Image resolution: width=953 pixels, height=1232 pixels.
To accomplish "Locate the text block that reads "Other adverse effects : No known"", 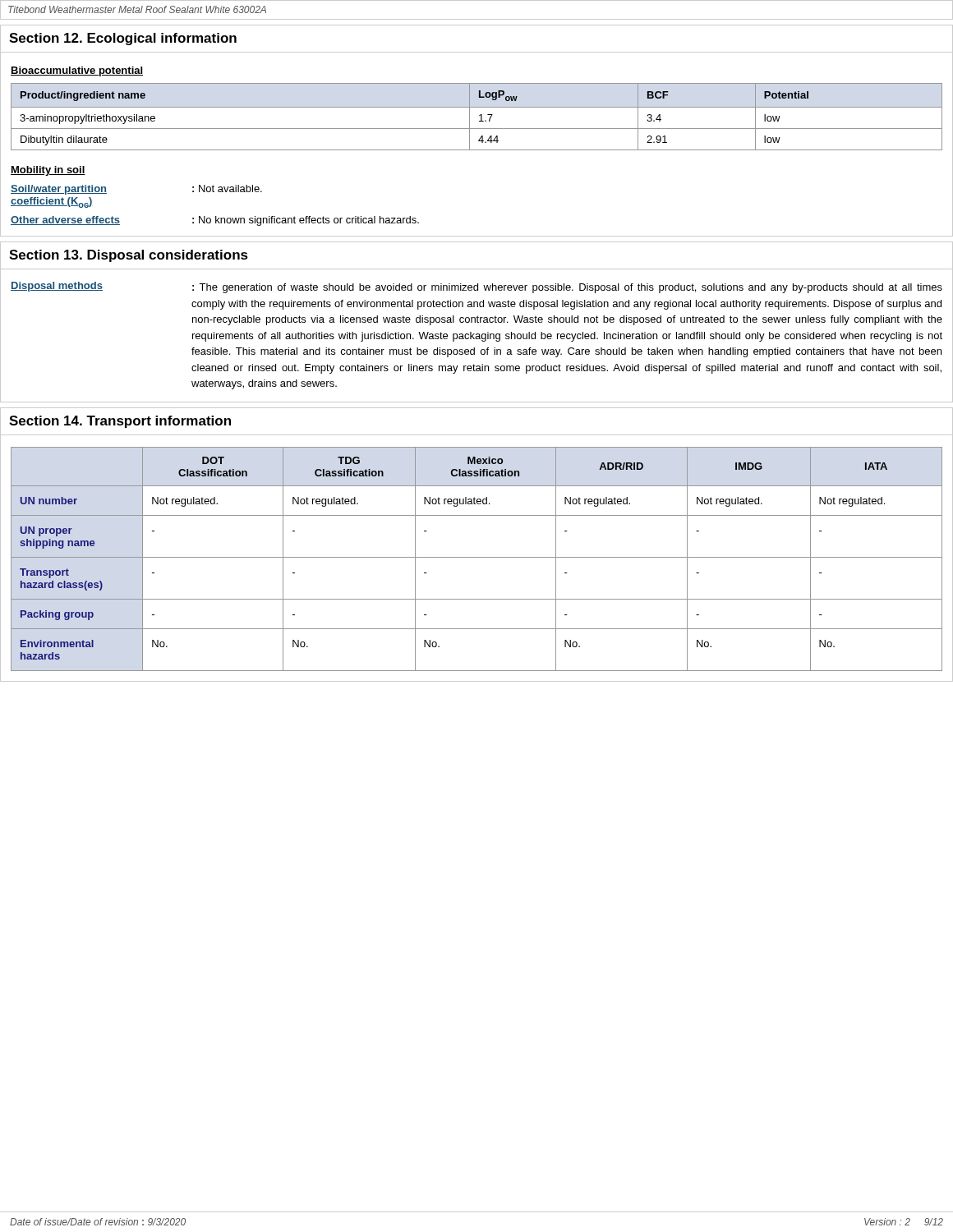I will [215, 221].
